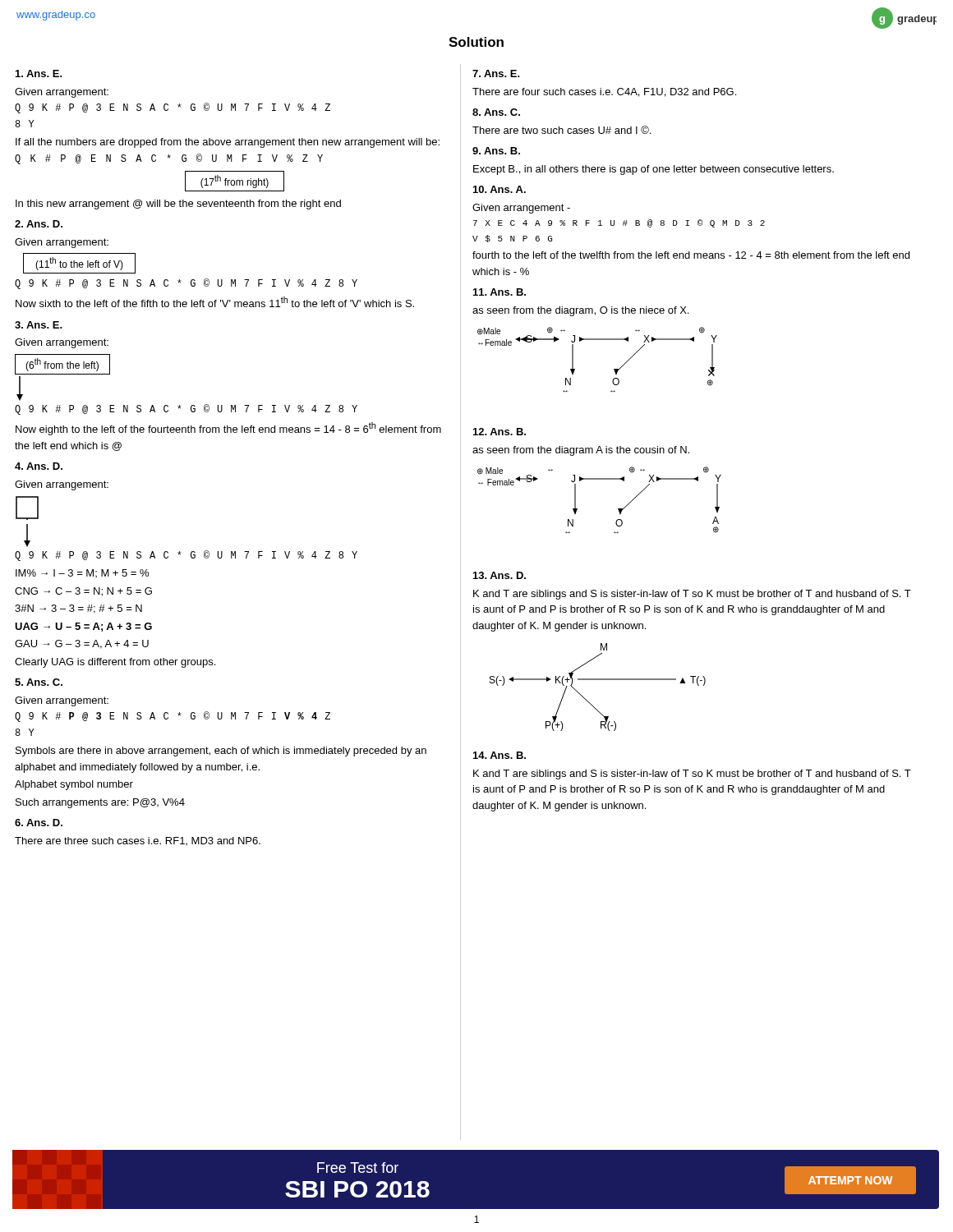Find the block on this page that starts "Ans. B. as seen from the diagram A"
This screenshot has width=953, height=1232.
coord(694,441)
